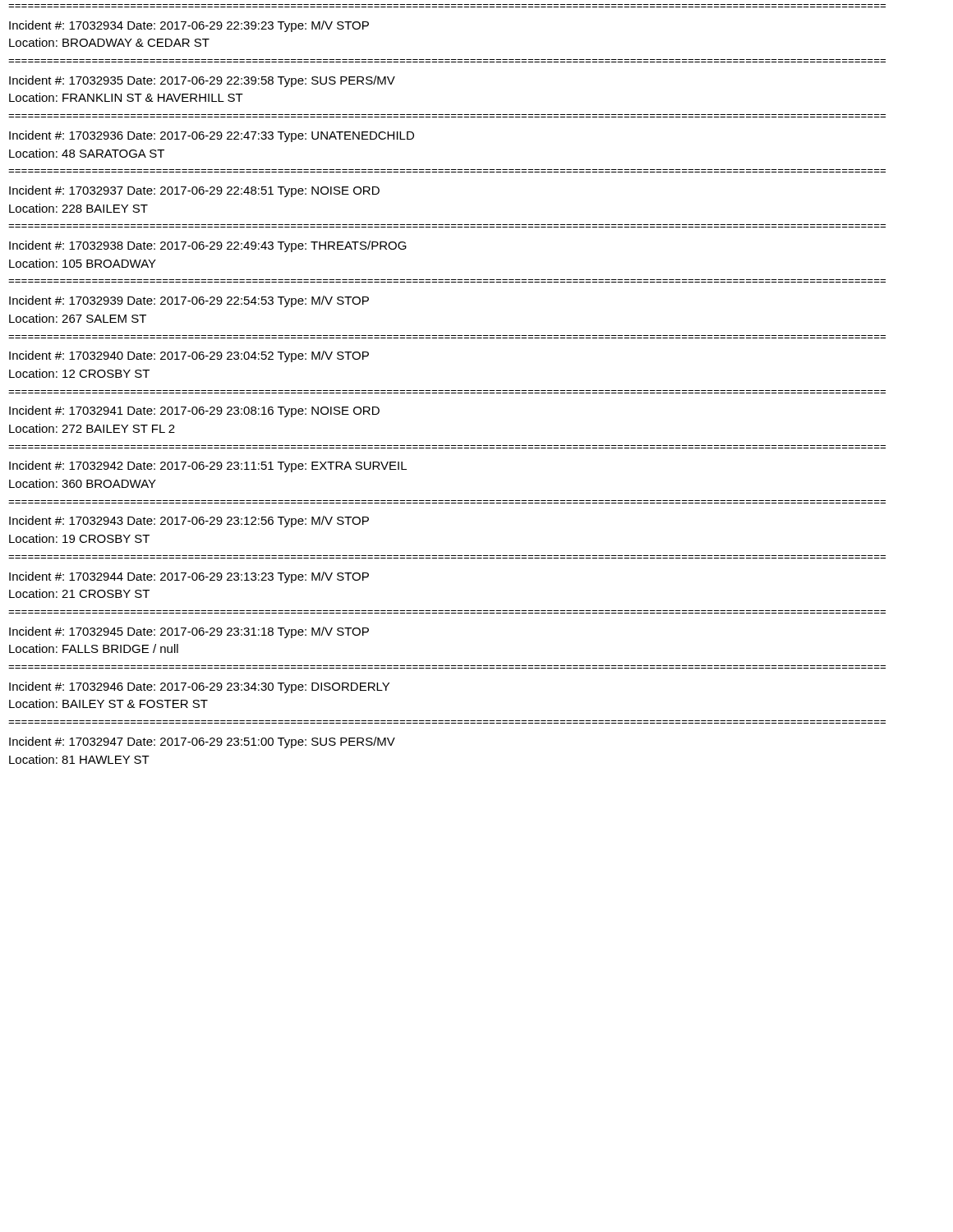Locate the list item that says "Incident #: 17032942 Date: 2017-06-29 23:11:51 Type: EXTRA"

208,467
